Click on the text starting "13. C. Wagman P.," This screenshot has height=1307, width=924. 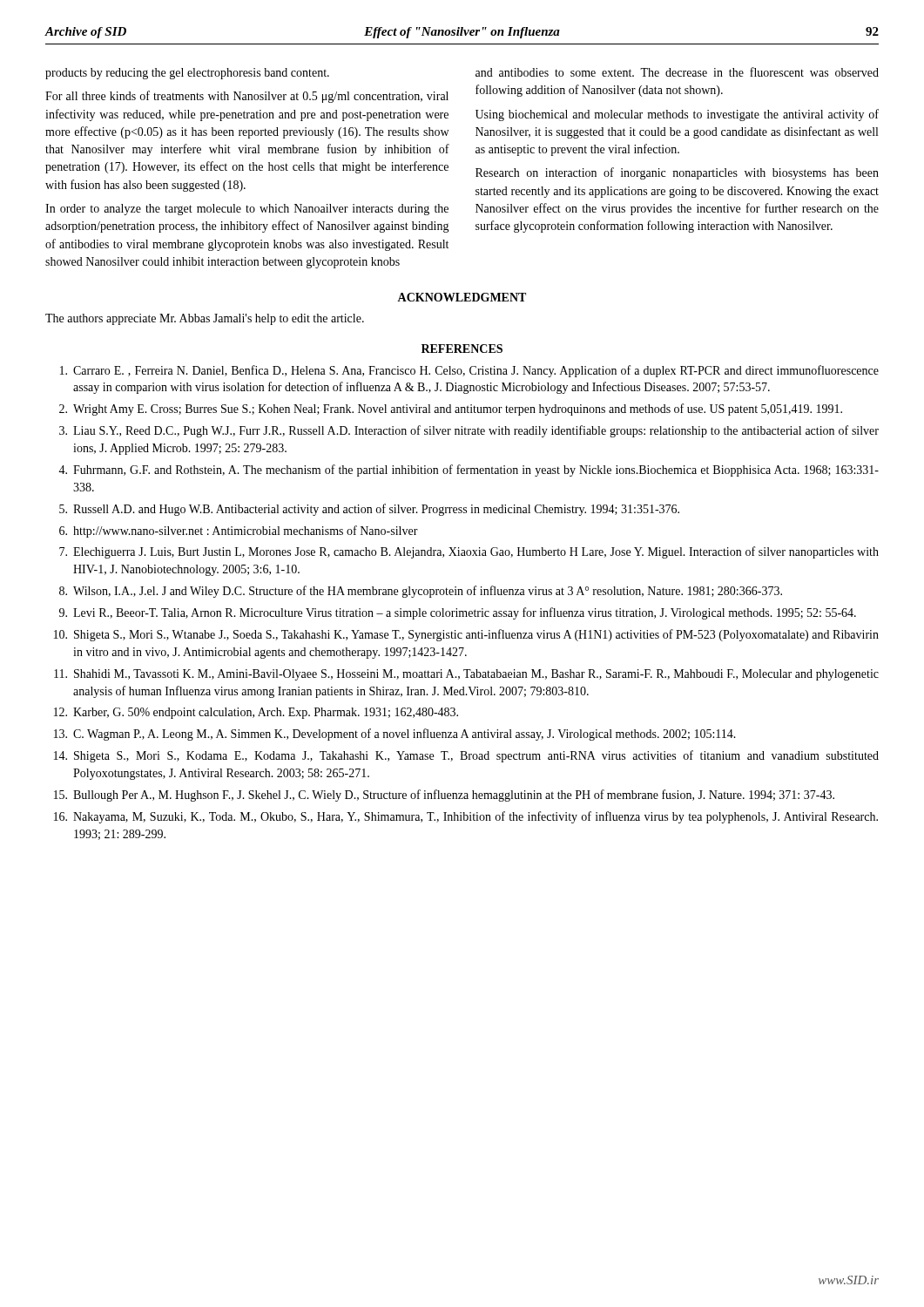tap(462, 735)
